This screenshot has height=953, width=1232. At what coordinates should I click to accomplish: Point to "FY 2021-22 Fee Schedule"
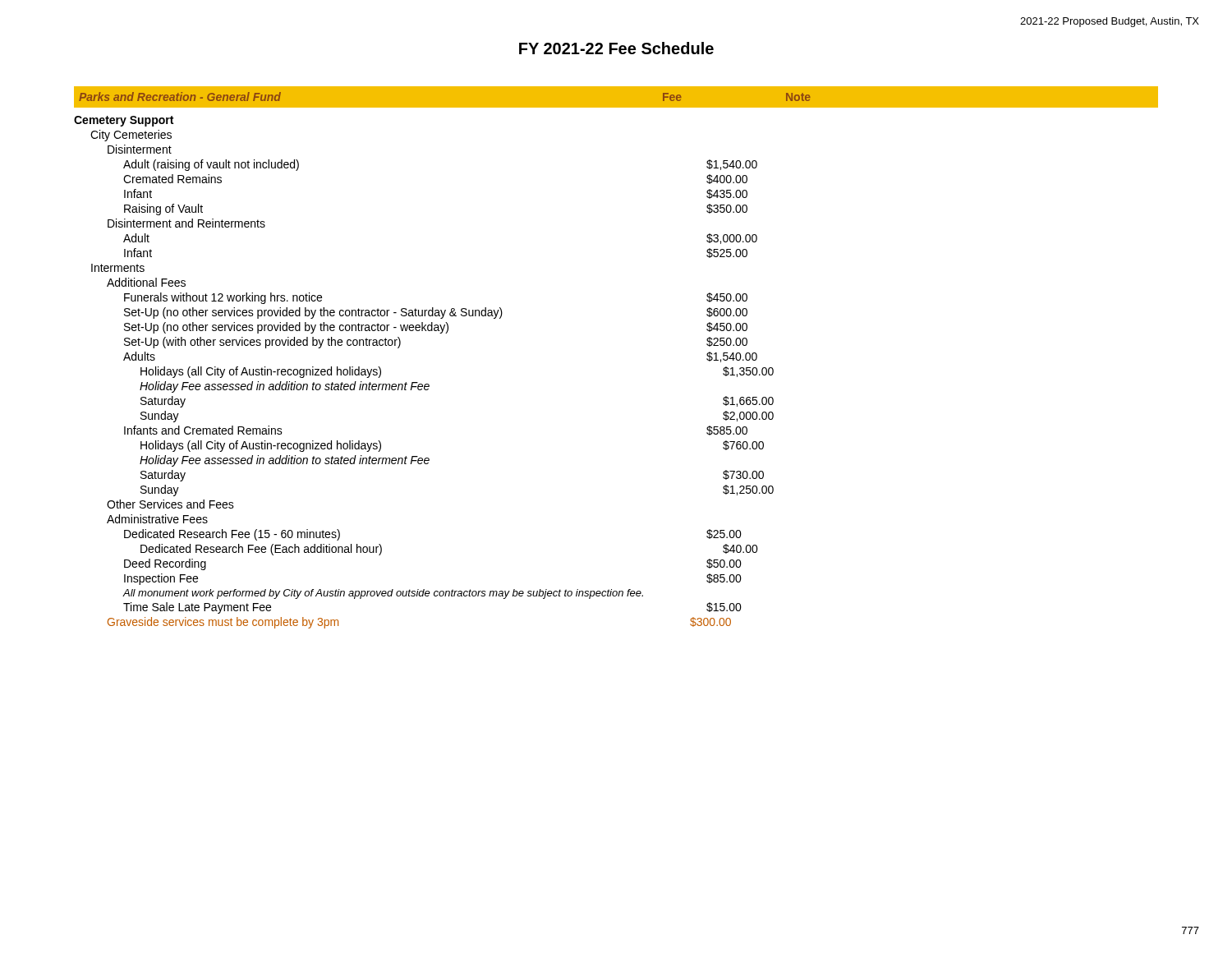coord(616,48)
